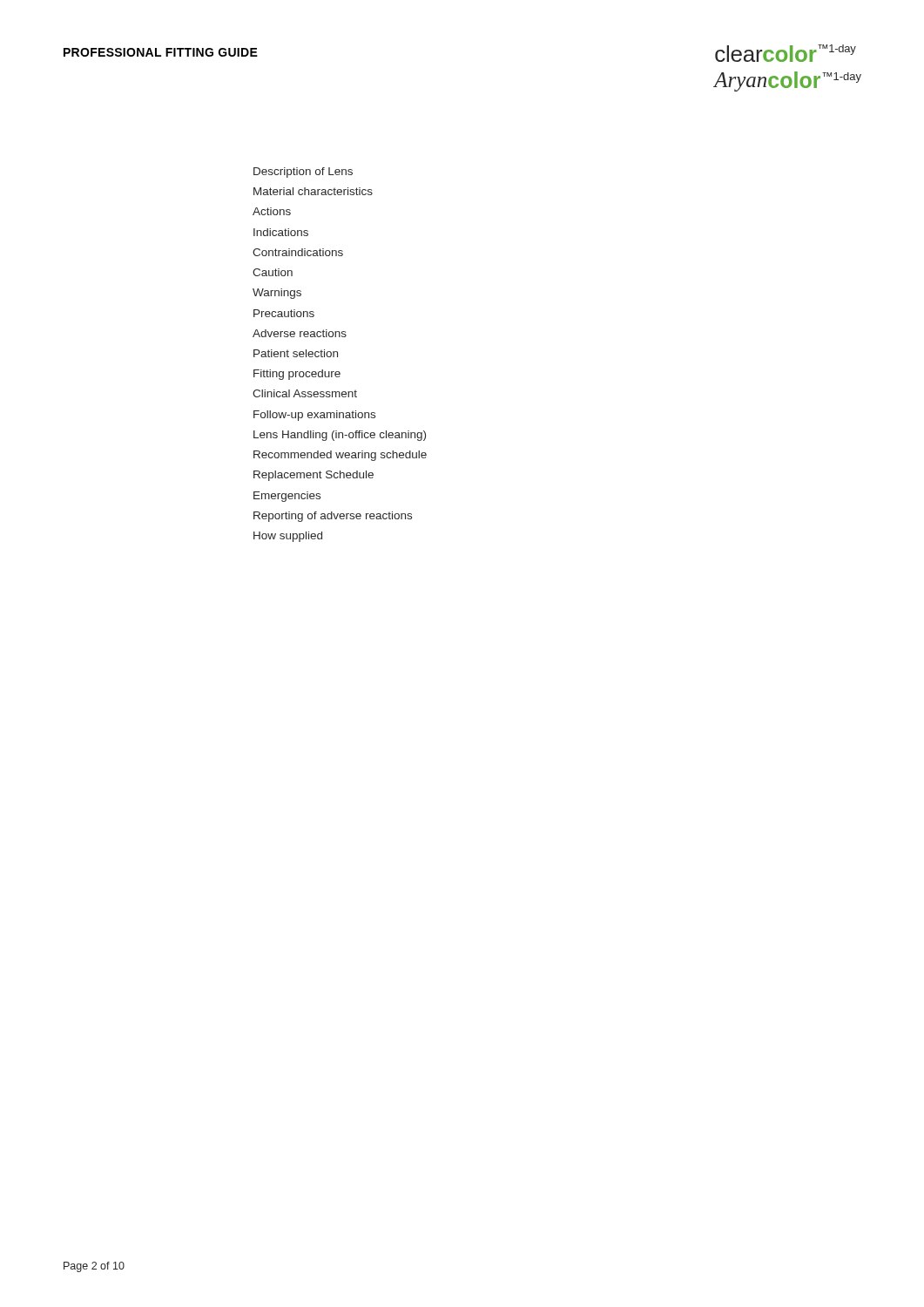Locate the logo
924x1307 pixels.
tap(788, 67)
